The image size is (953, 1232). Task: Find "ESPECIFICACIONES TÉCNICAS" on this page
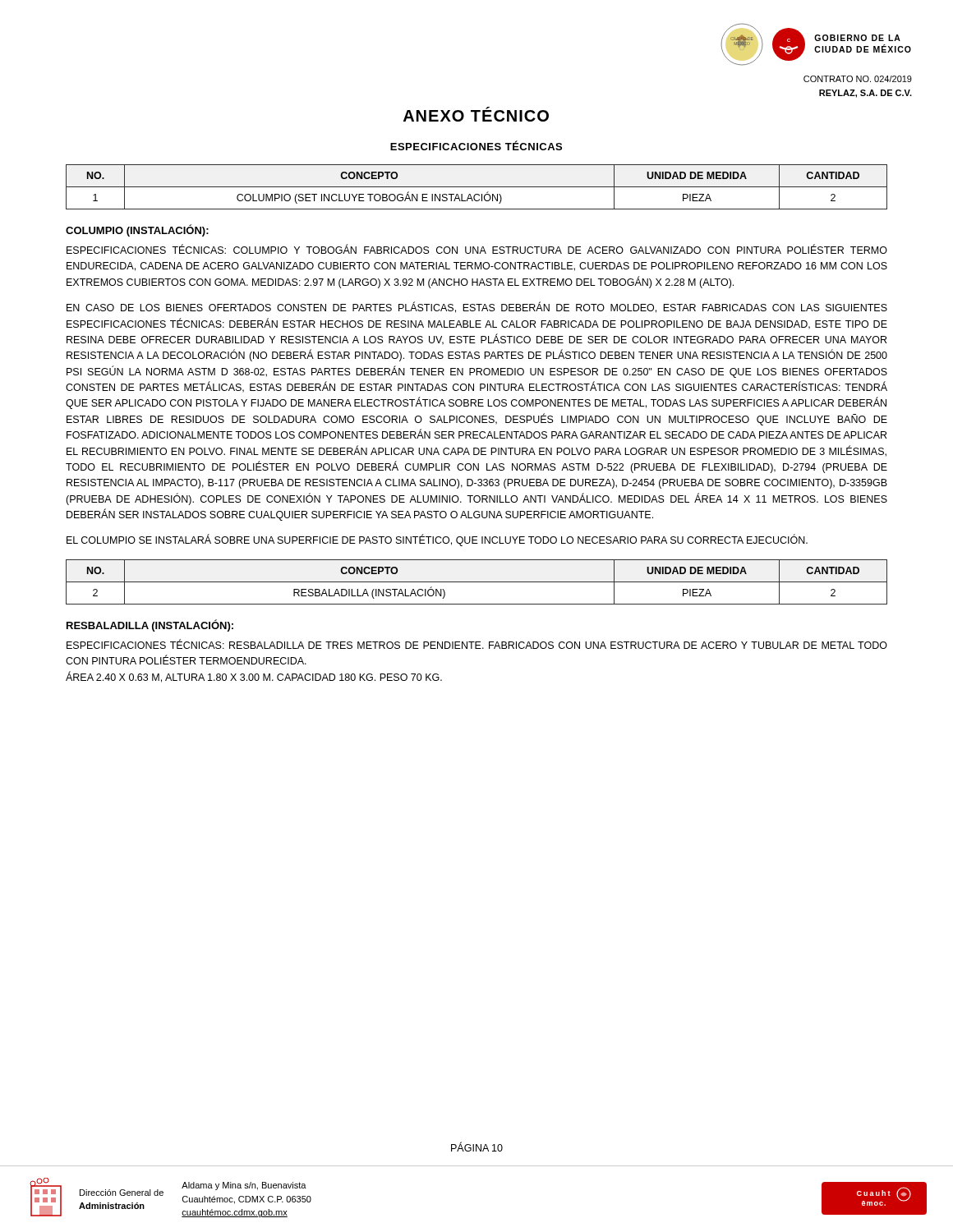coord(476,147)
